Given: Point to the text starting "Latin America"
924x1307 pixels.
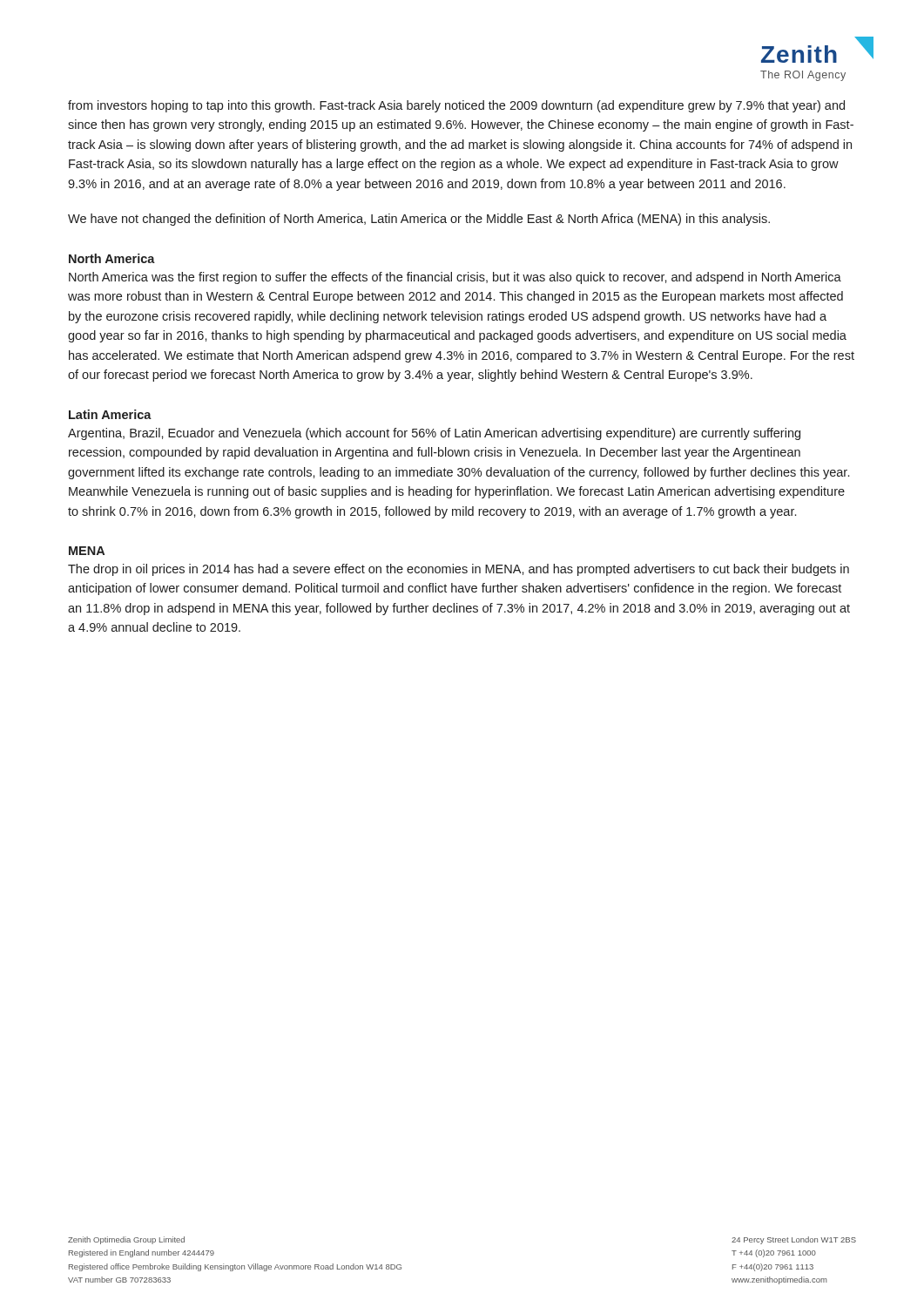Looking at the screenshot, I should 109,414.
